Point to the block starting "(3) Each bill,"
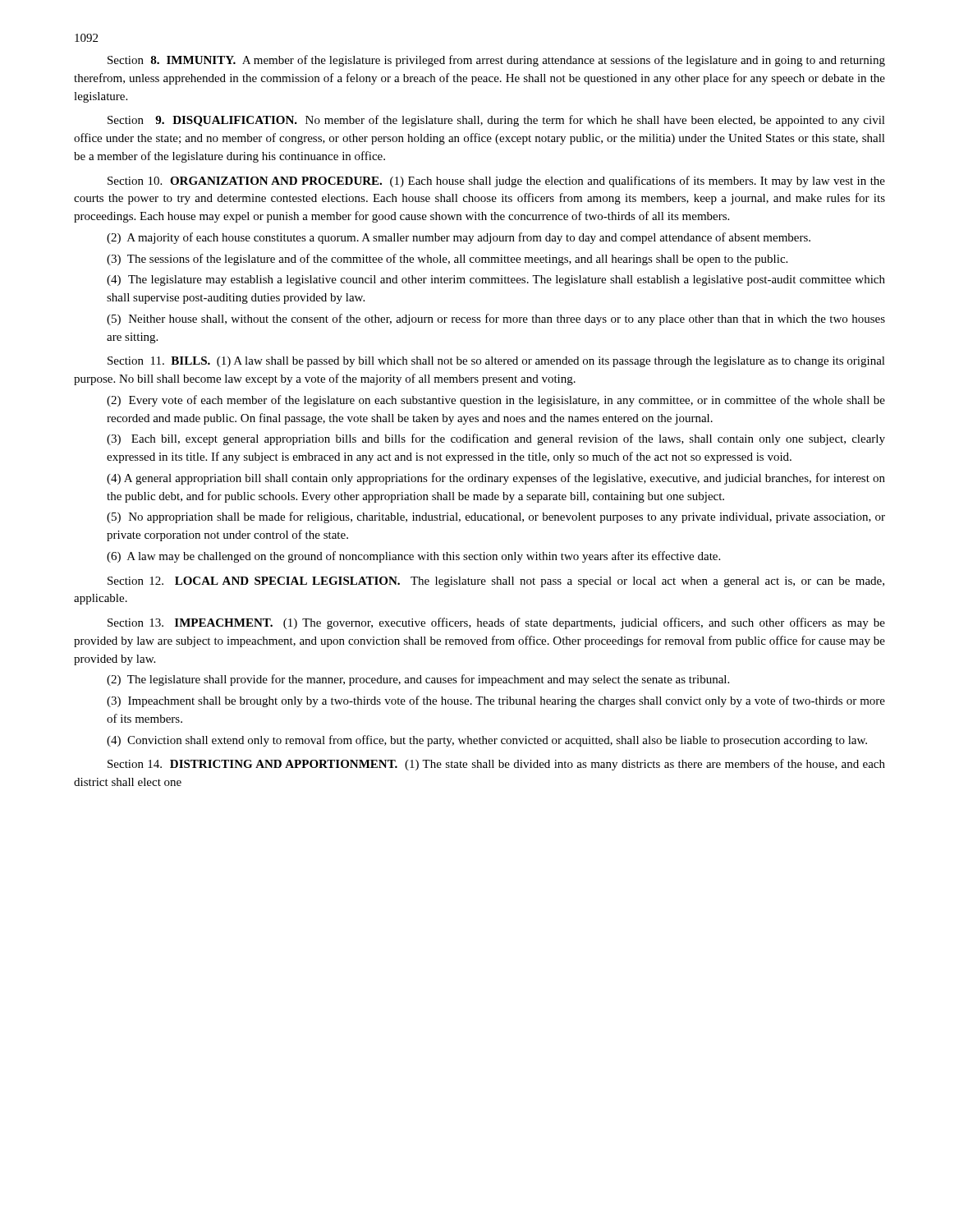The width and height of the screenshot is (959, 1232). click(x=496, y=448)
